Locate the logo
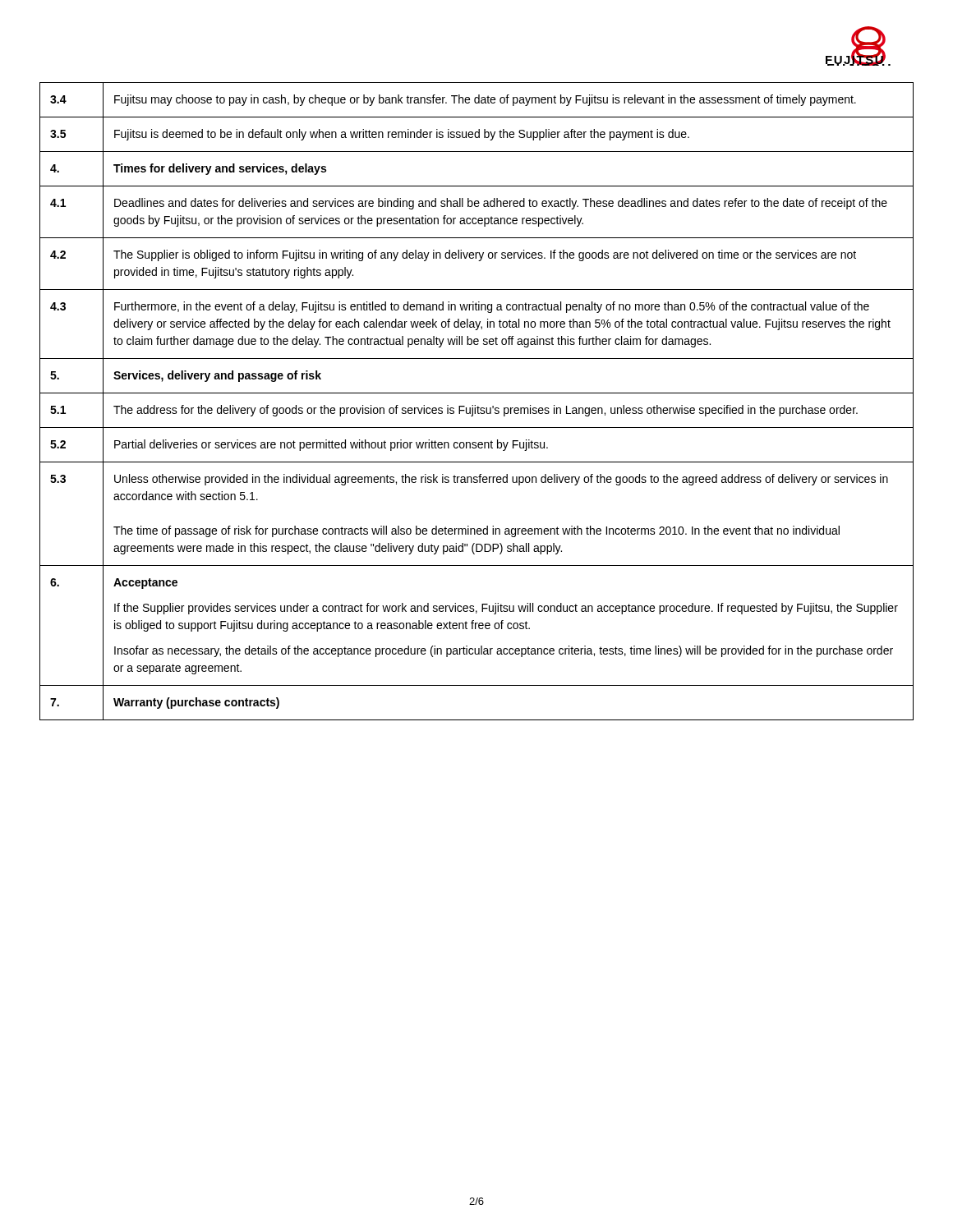 tap(868, 46)
